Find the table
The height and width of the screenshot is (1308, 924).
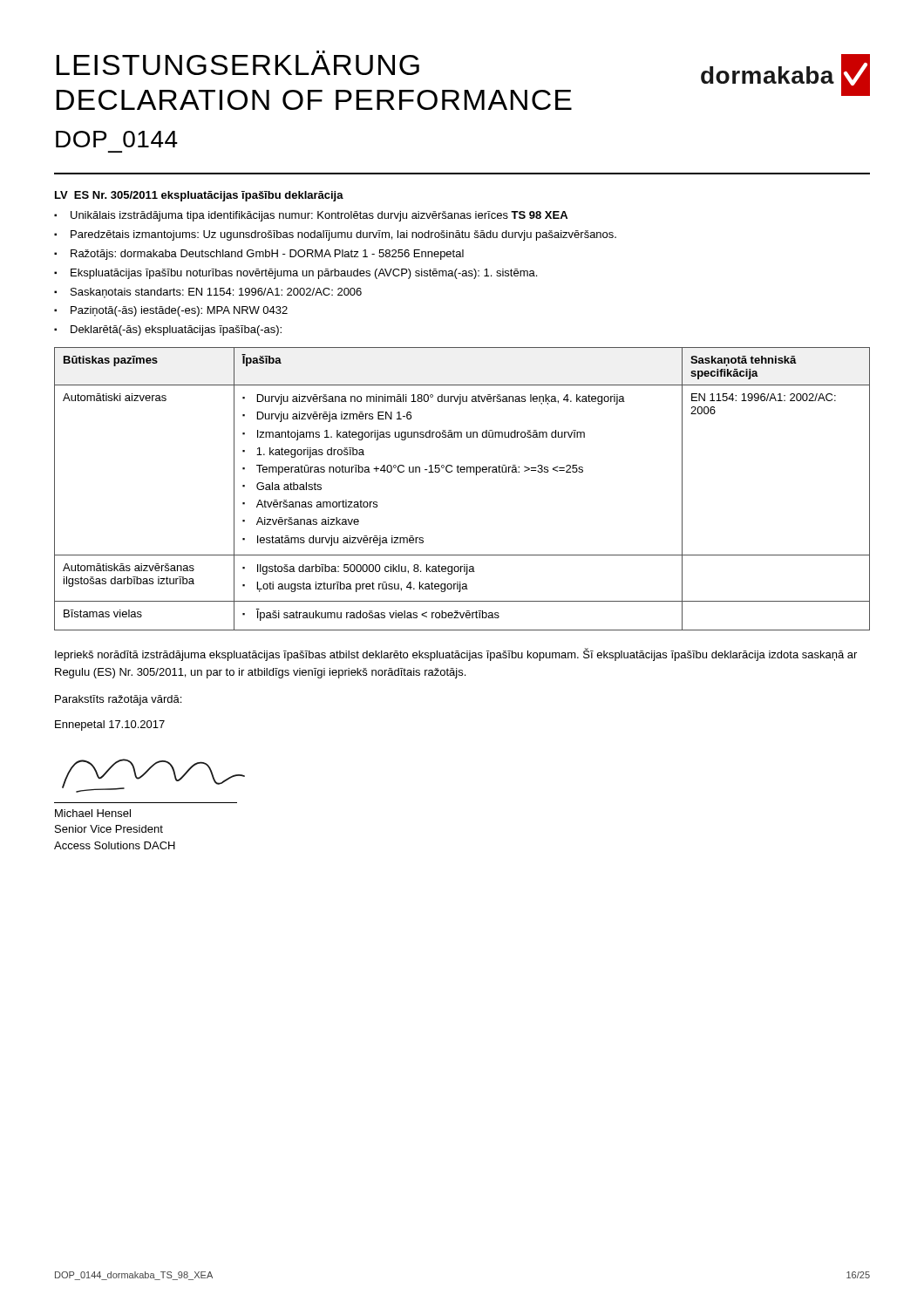point(462,489)
